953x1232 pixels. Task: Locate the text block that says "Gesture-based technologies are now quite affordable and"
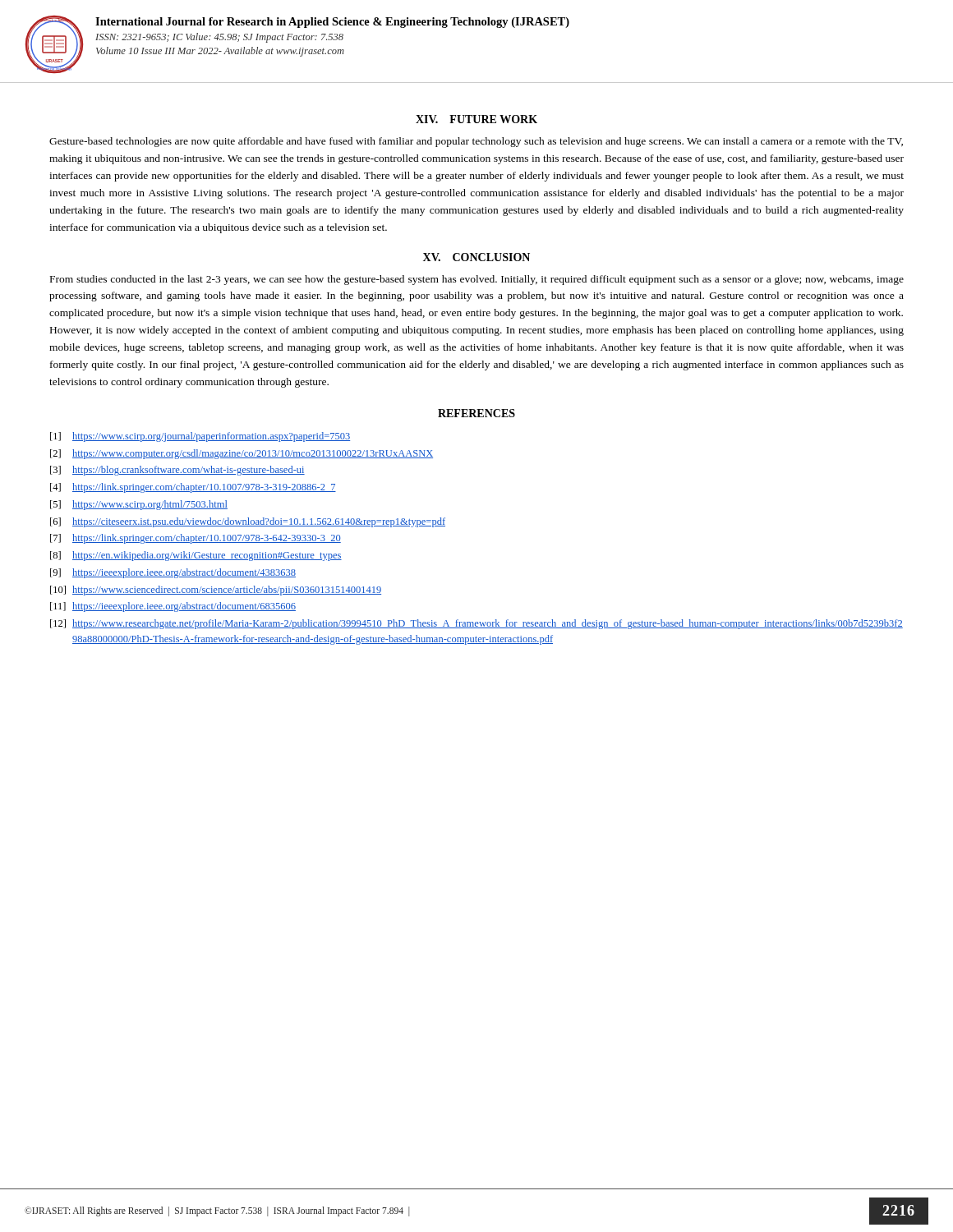tap(476, 184)
